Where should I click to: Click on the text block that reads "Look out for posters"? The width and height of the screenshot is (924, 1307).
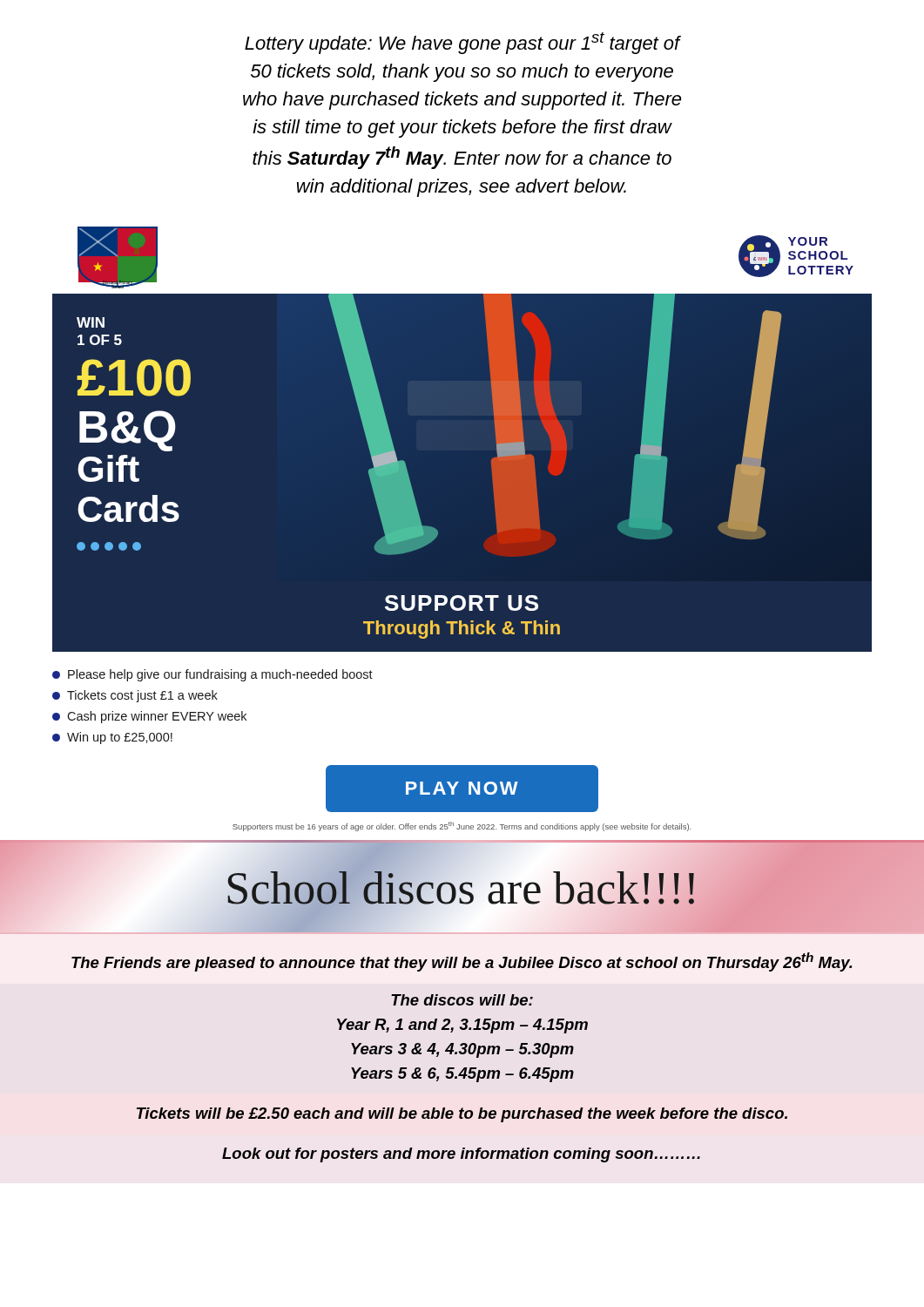(462, 1154)
